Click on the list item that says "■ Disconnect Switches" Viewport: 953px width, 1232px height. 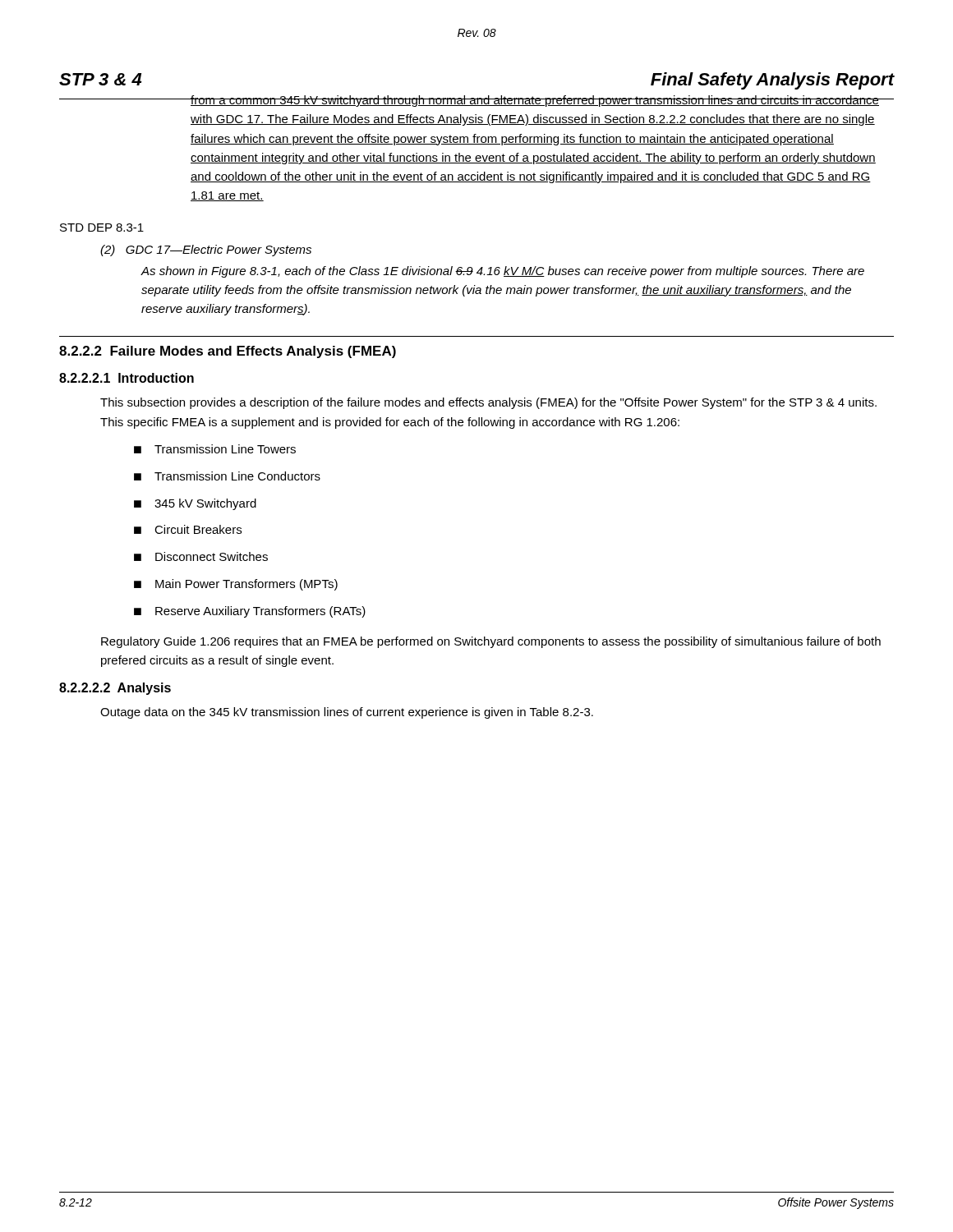point(201,558)
